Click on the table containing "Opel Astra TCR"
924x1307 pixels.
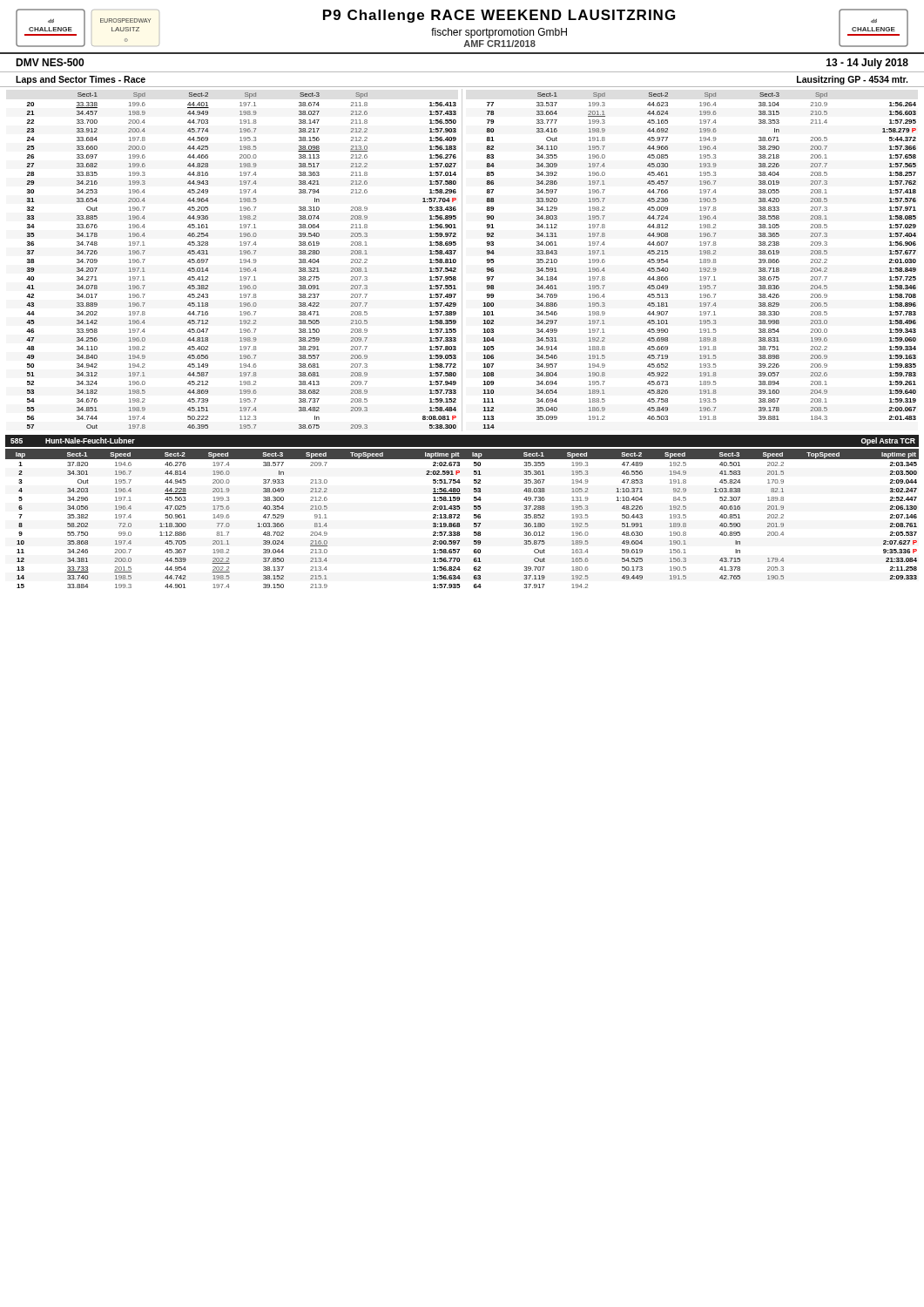pos(462,511)
